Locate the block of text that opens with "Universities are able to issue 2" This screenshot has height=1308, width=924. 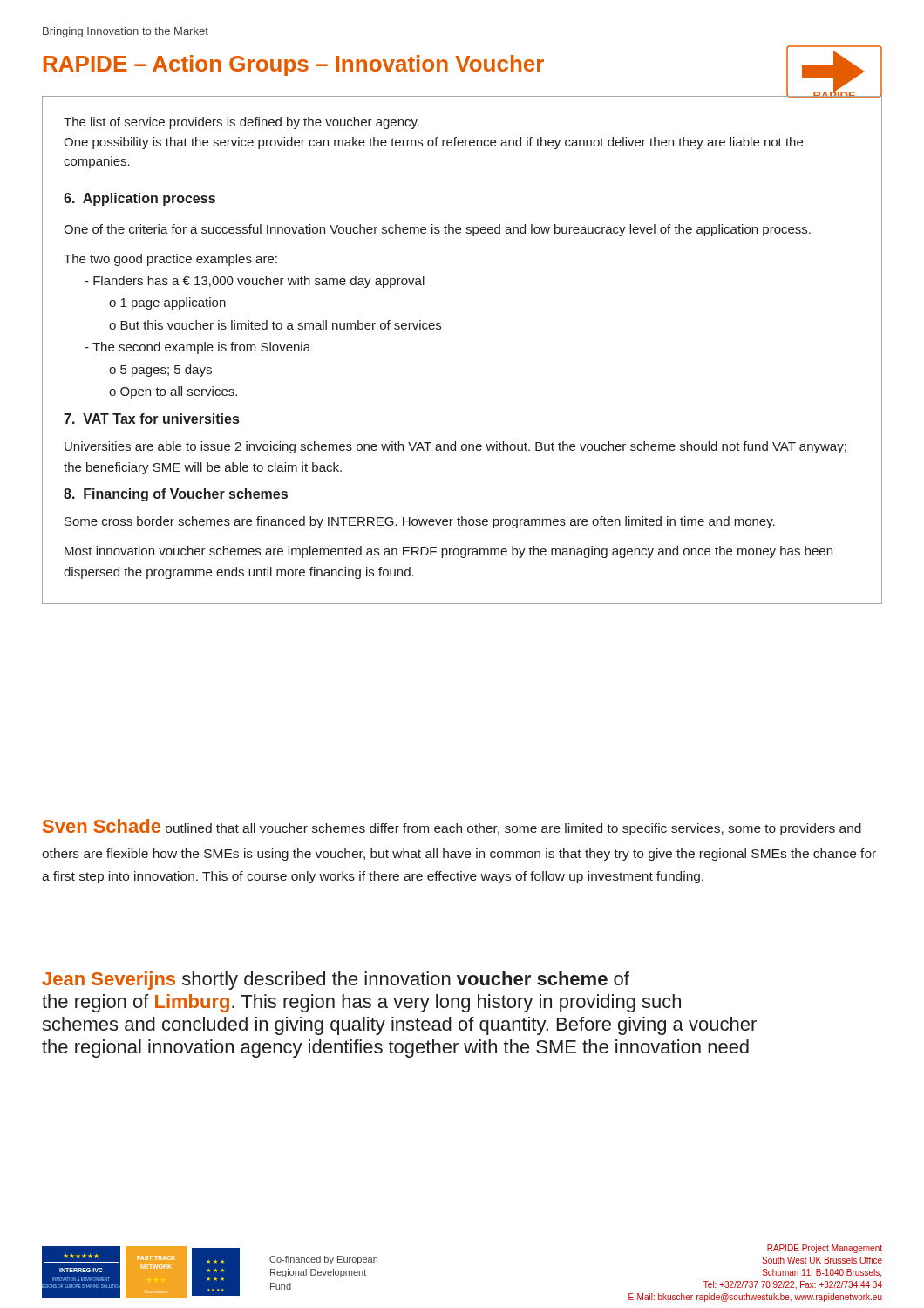tap(455, 456)
